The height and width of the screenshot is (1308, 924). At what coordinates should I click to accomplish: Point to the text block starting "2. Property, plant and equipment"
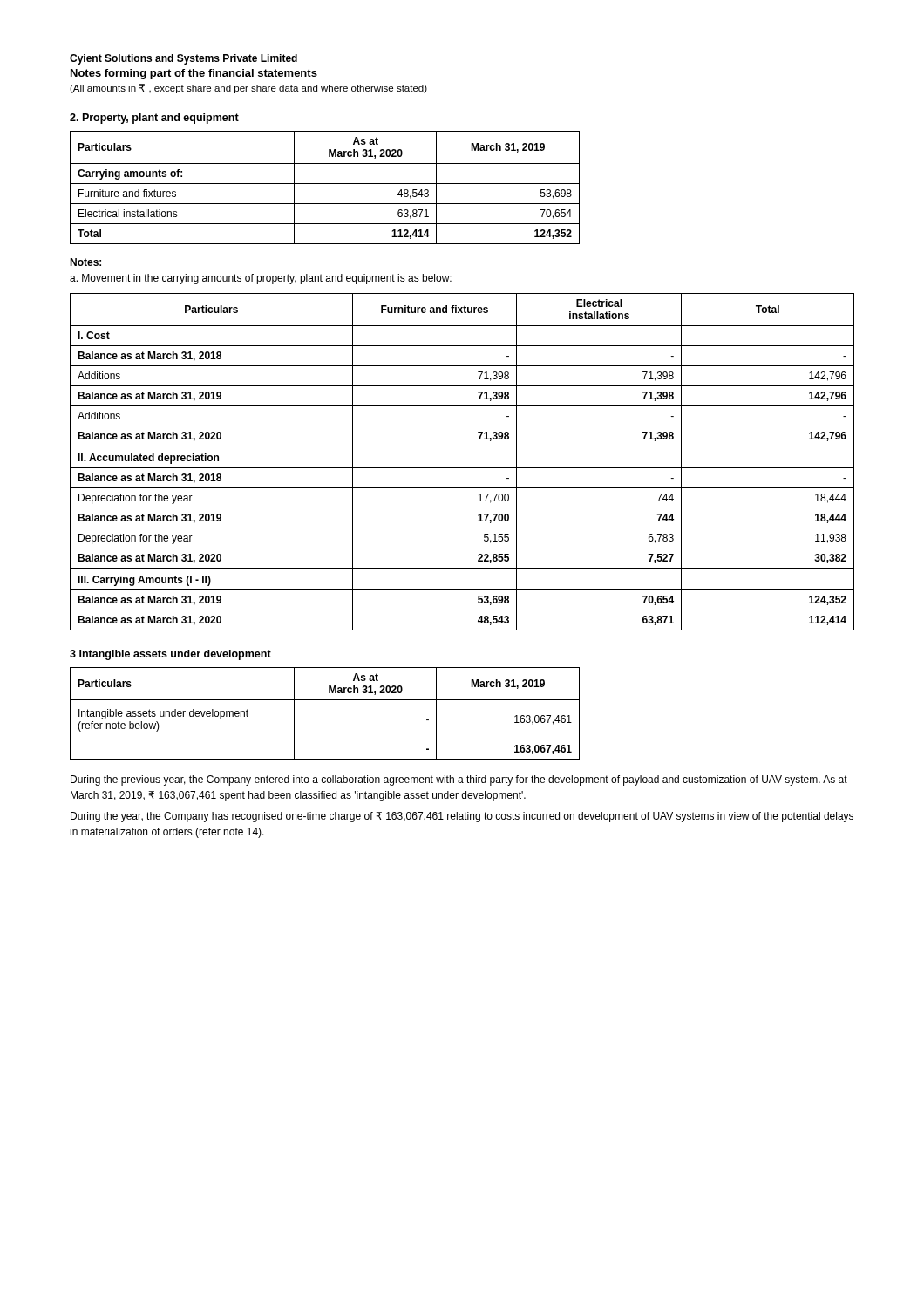154,118
